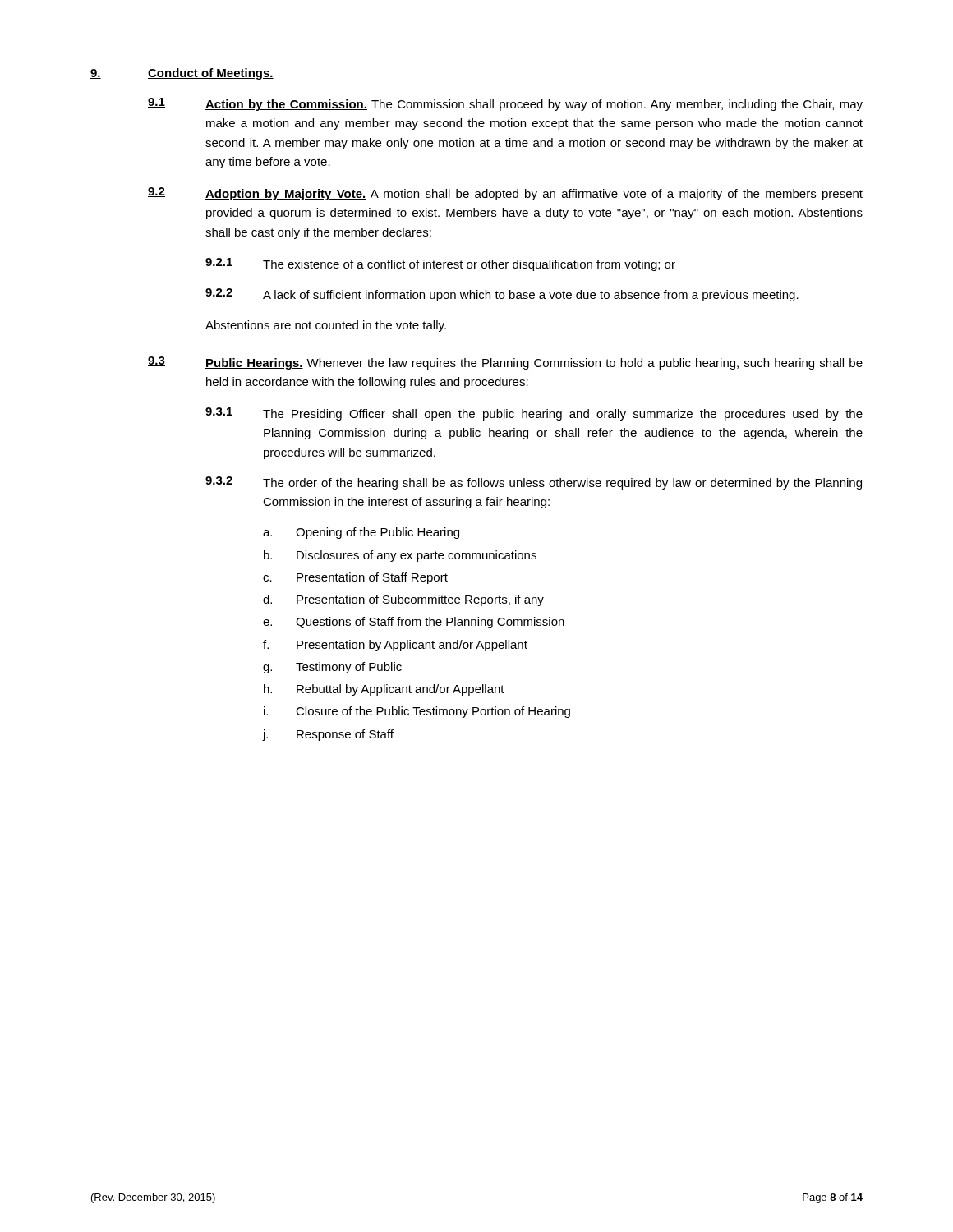
Task: Locate the block starting "e. Questions of Staff from"
Action: click(x=563, y=622)
